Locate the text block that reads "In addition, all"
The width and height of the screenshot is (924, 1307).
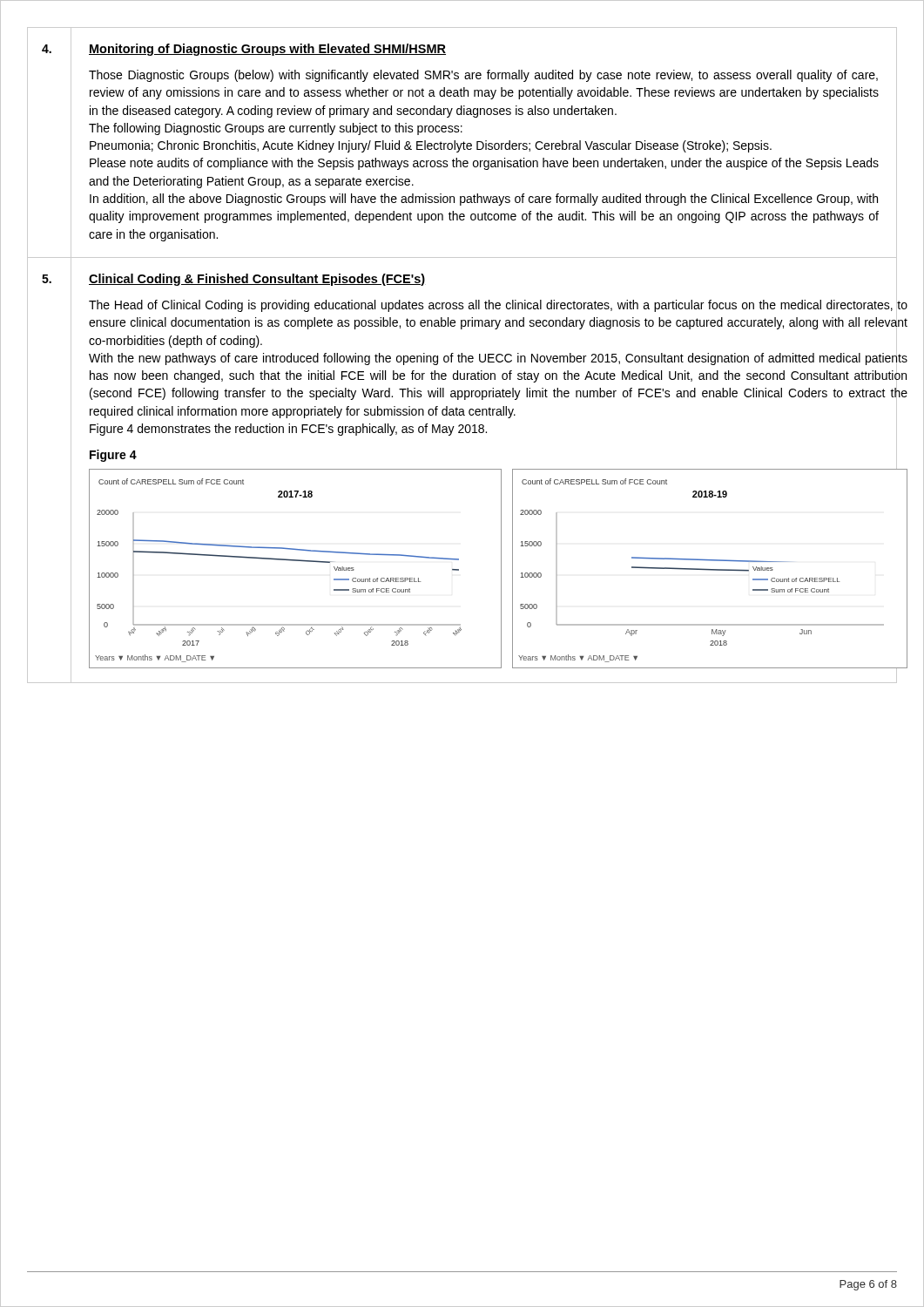point(484,217)
